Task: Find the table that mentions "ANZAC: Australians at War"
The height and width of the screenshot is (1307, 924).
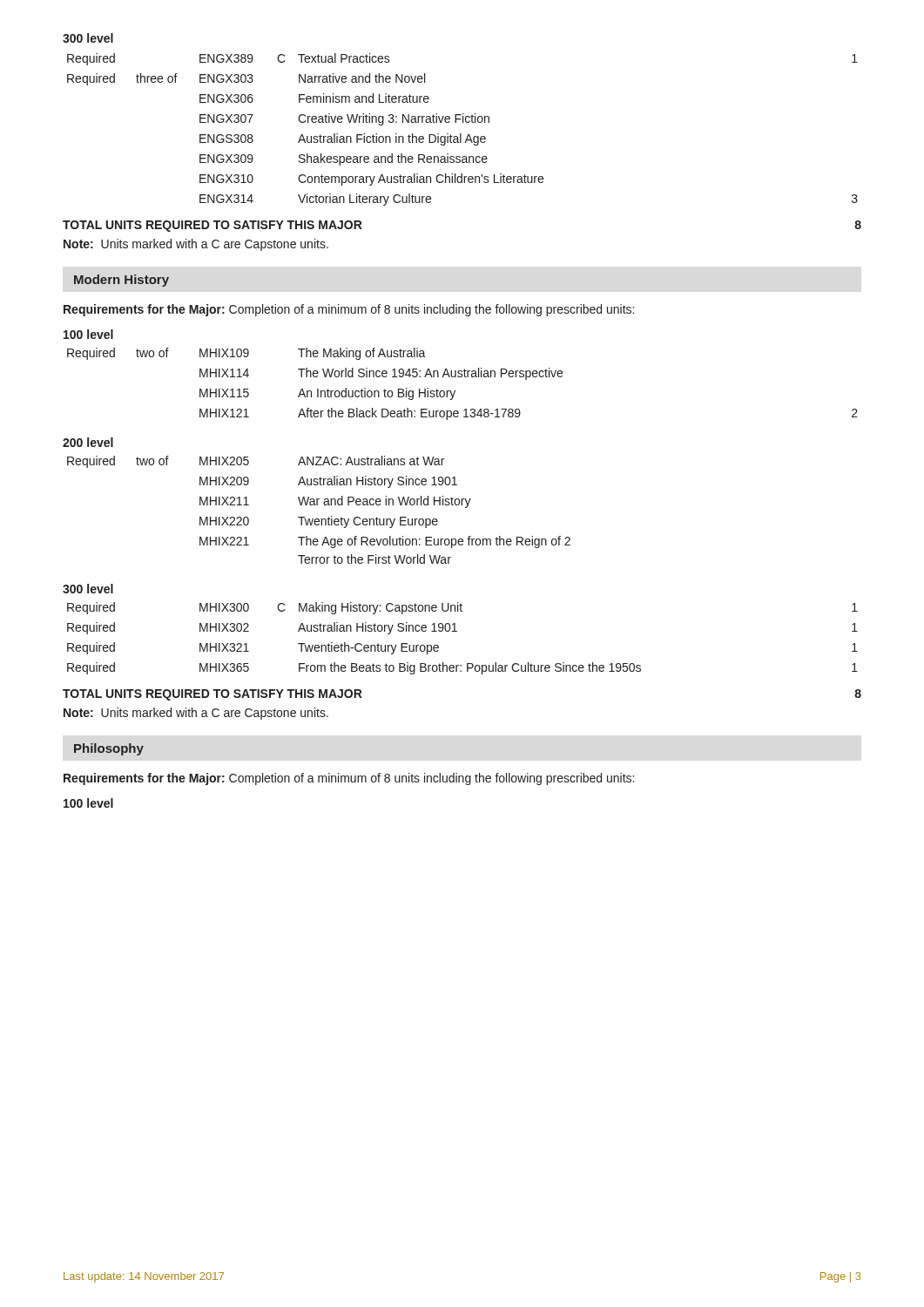Action: (462, 511)
